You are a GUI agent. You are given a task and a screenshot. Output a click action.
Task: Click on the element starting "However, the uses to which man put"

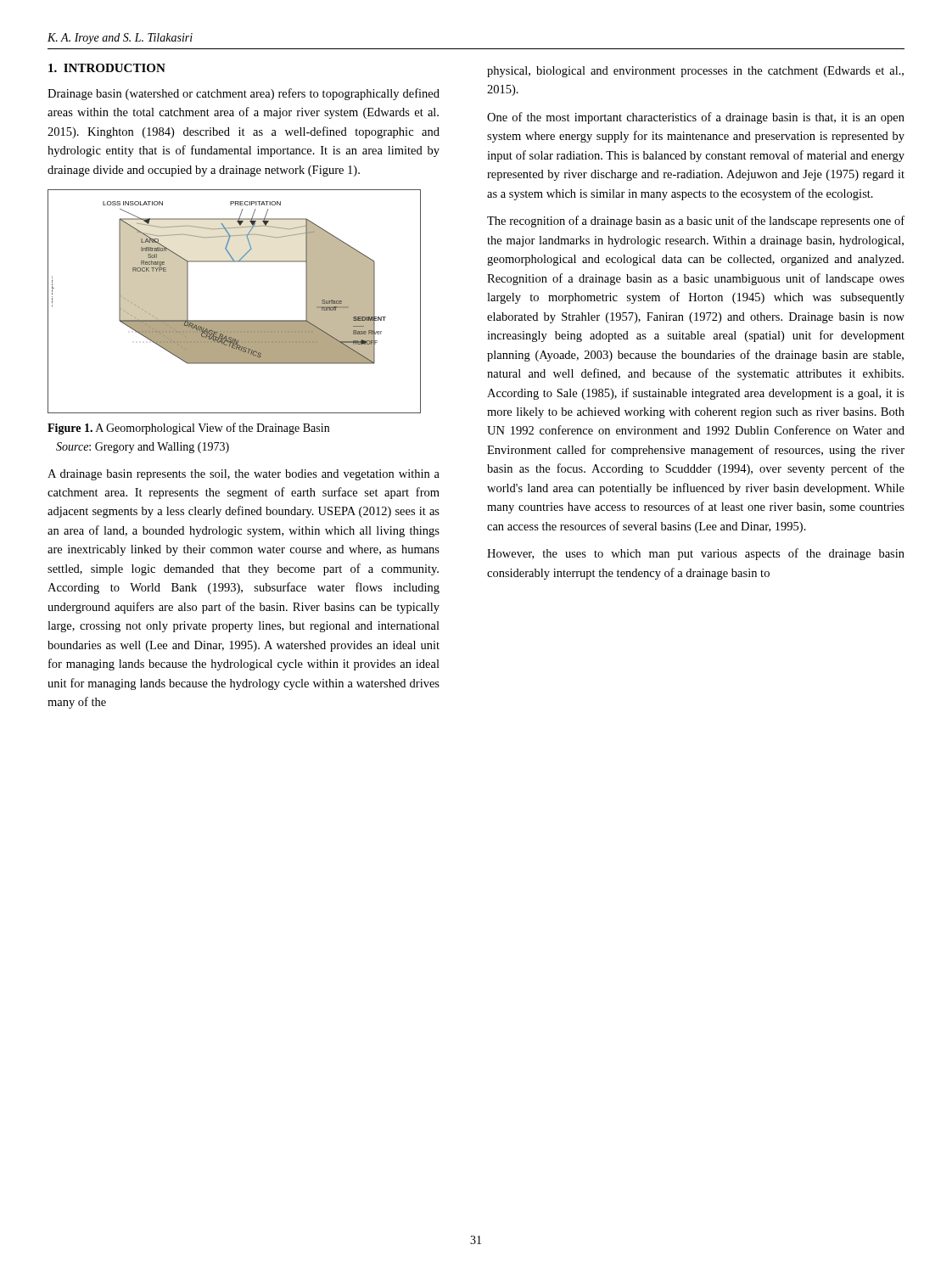(x=696, y=563)
